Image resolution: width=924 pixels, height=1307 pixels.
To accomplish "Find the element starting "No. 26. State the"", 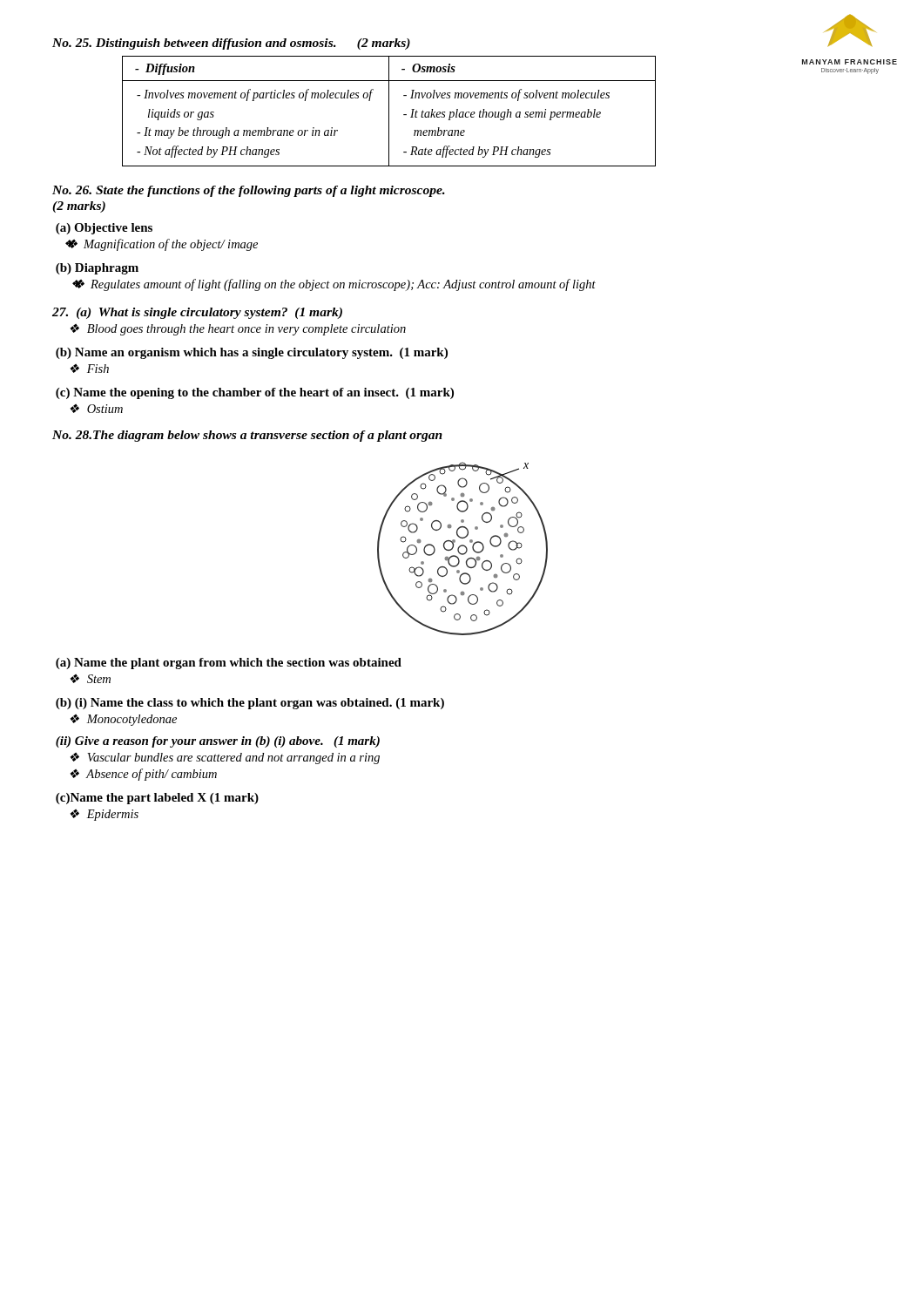I will click(249, 197).
